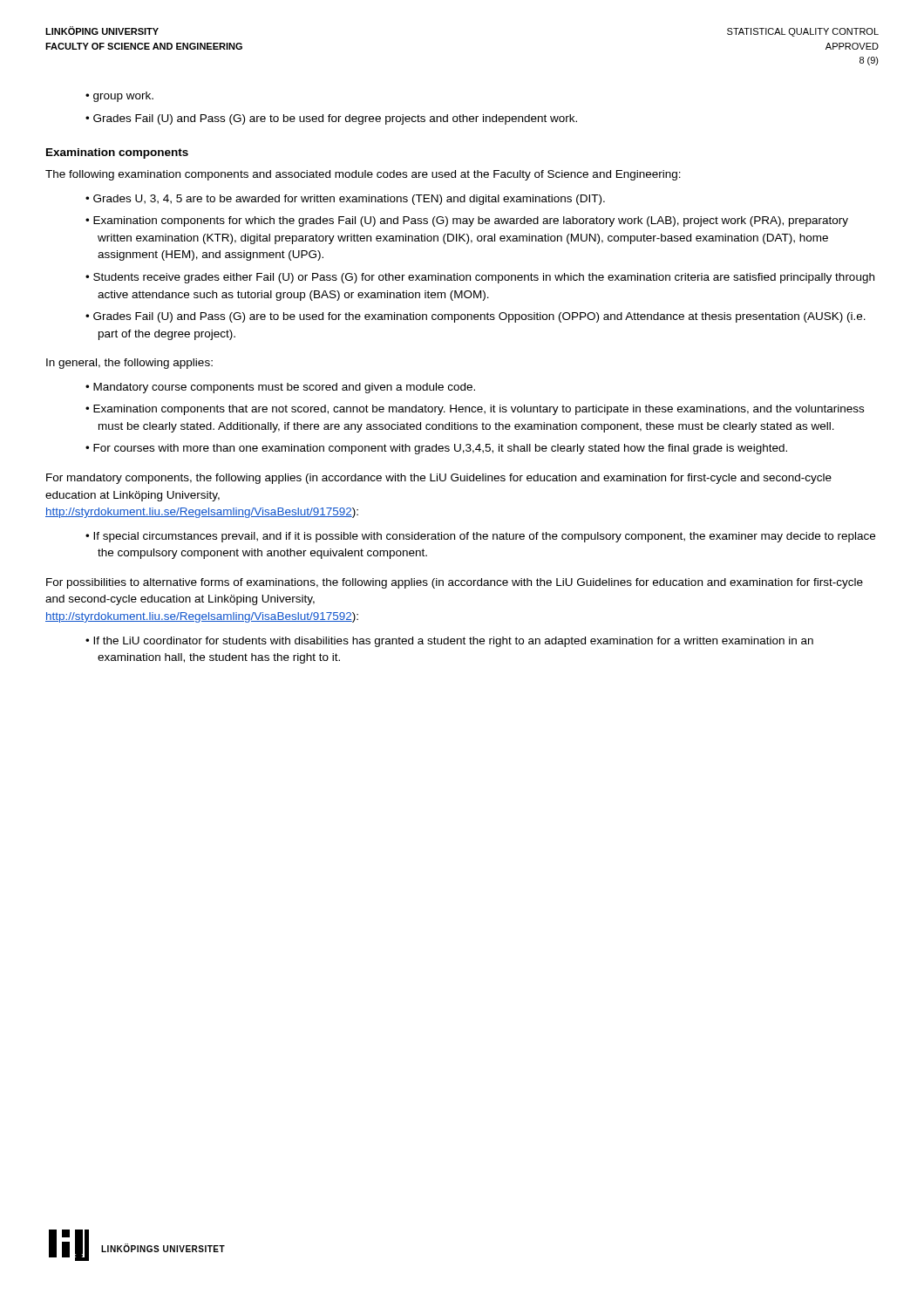Locate the element starting "For possibilities to"

tap(455, 583)
